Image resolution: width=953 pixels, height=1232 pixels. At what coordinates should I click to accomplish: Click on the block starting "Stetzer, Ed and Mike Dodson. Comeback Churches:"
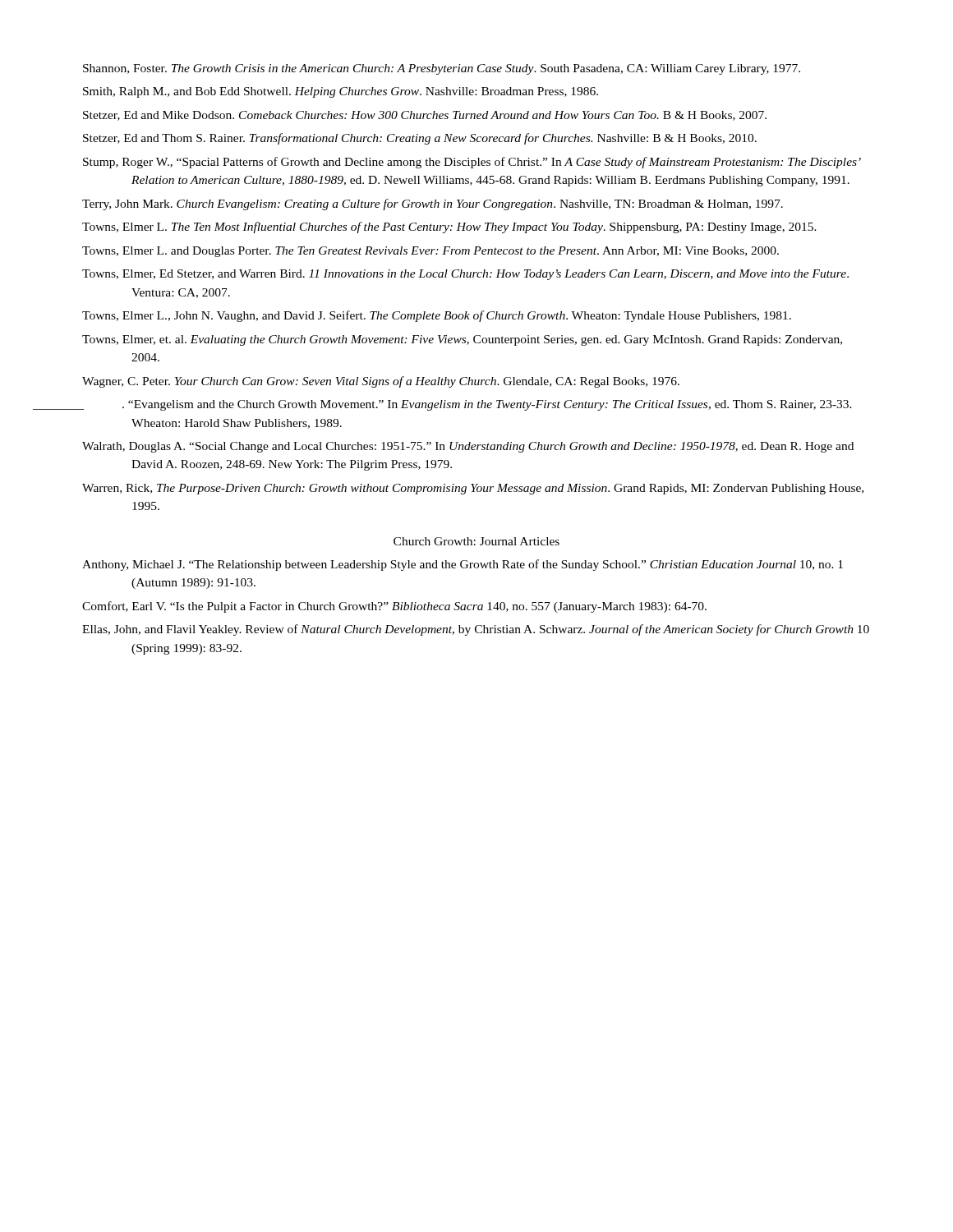(x=425, y=115)
